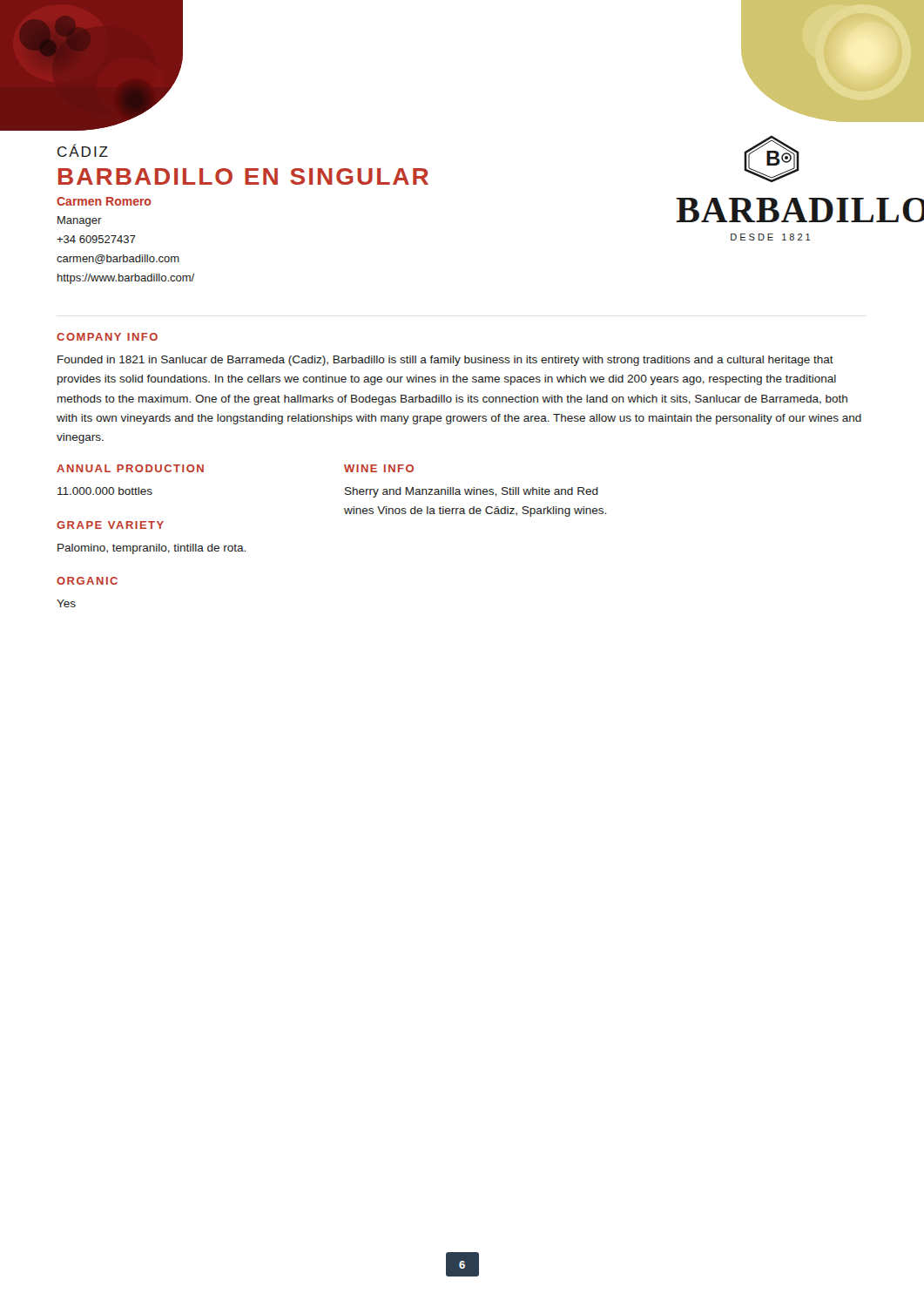
Task: Find the photo
Action: point(462,65)
